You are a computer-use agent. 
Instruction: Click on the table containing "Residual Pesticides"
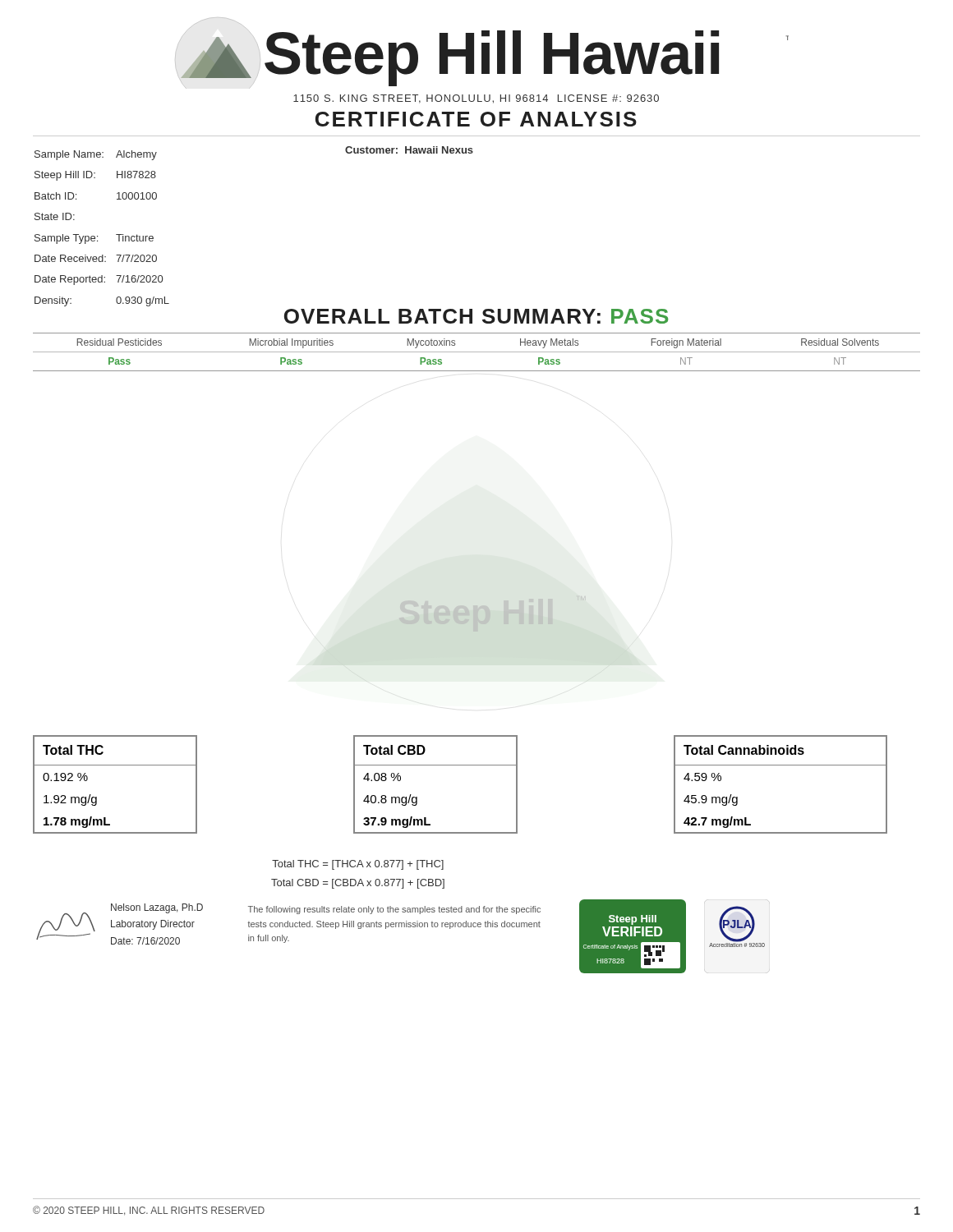click(x=476, y=352)
